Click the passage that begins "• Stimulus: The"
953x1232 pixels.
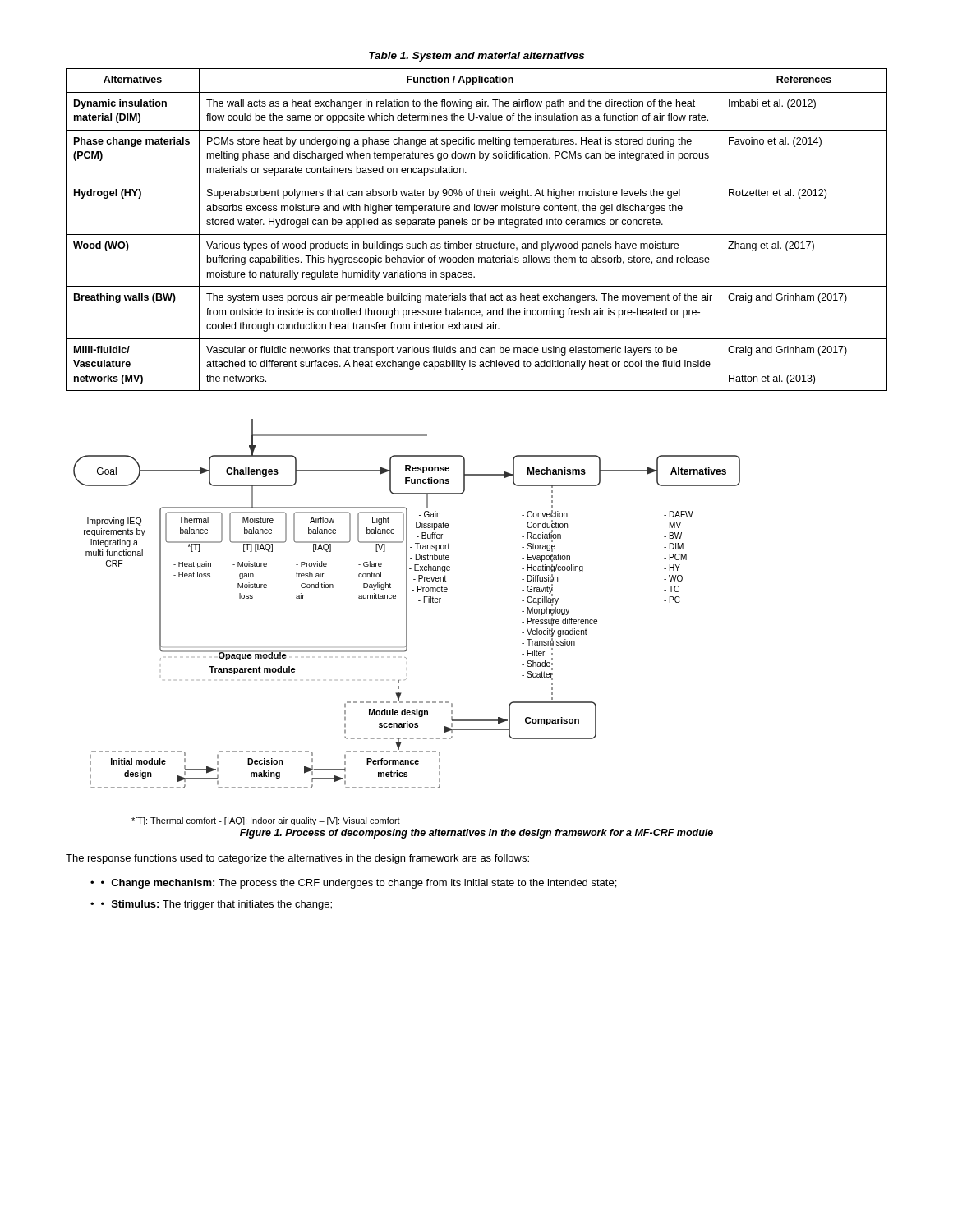point(217,904)
